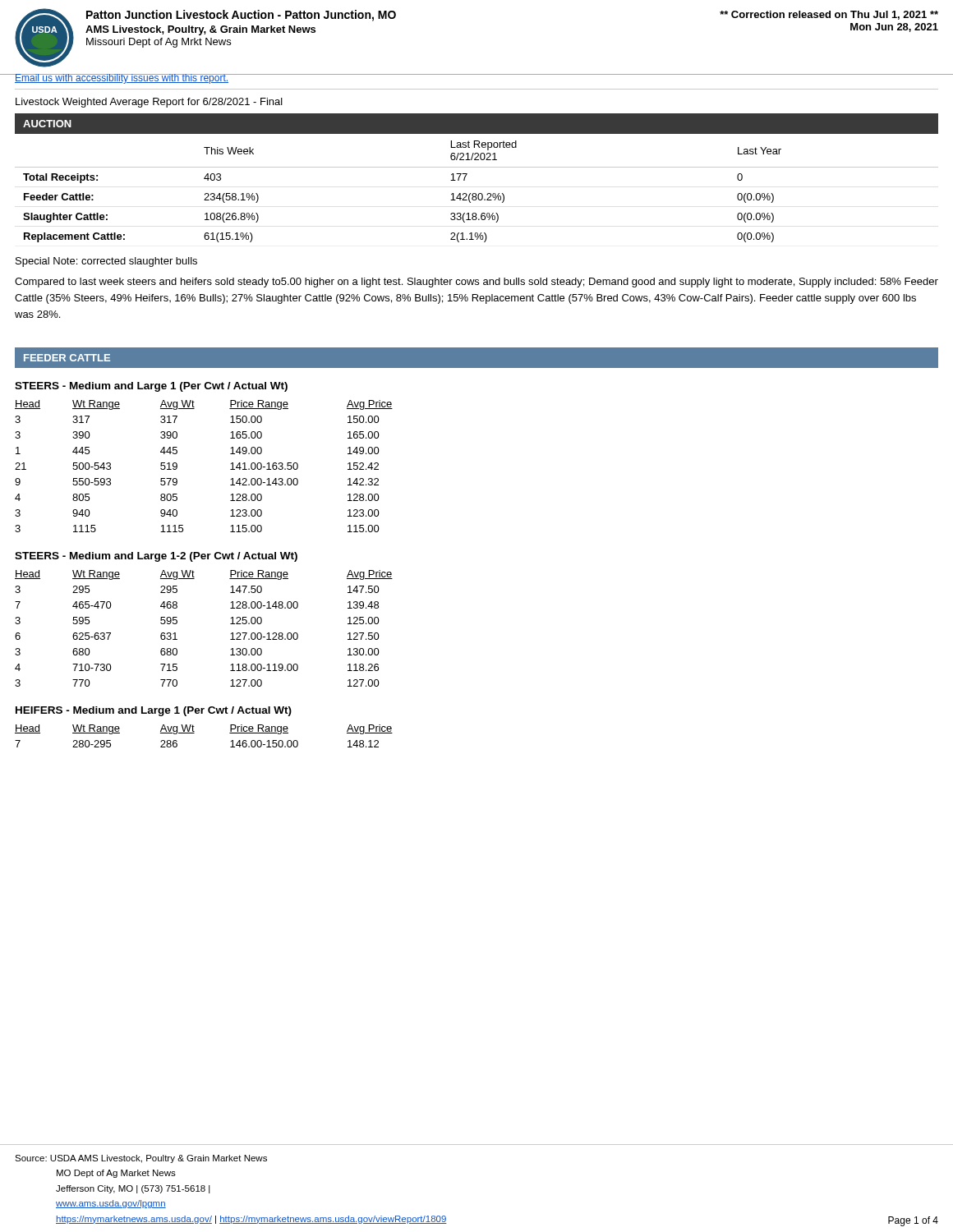This screenshot has width=953, height=1232.
Task: Find the text block starting "Livestock Weighted Average Report for"
Action: click(x=149, y=101)
